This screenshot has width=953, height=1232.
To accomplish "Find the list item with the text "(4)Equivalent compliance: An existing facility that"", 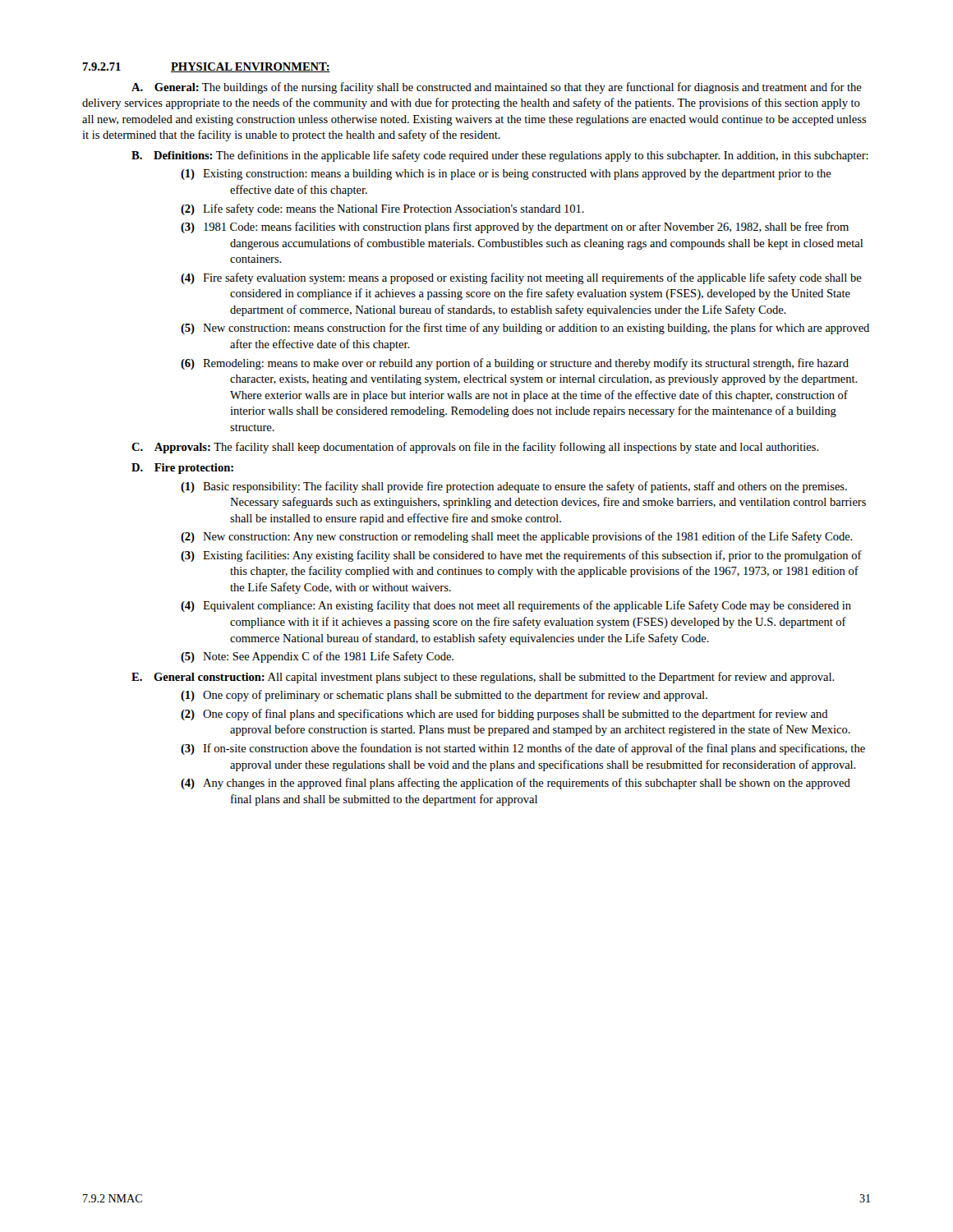I will [x=541, y=622].
